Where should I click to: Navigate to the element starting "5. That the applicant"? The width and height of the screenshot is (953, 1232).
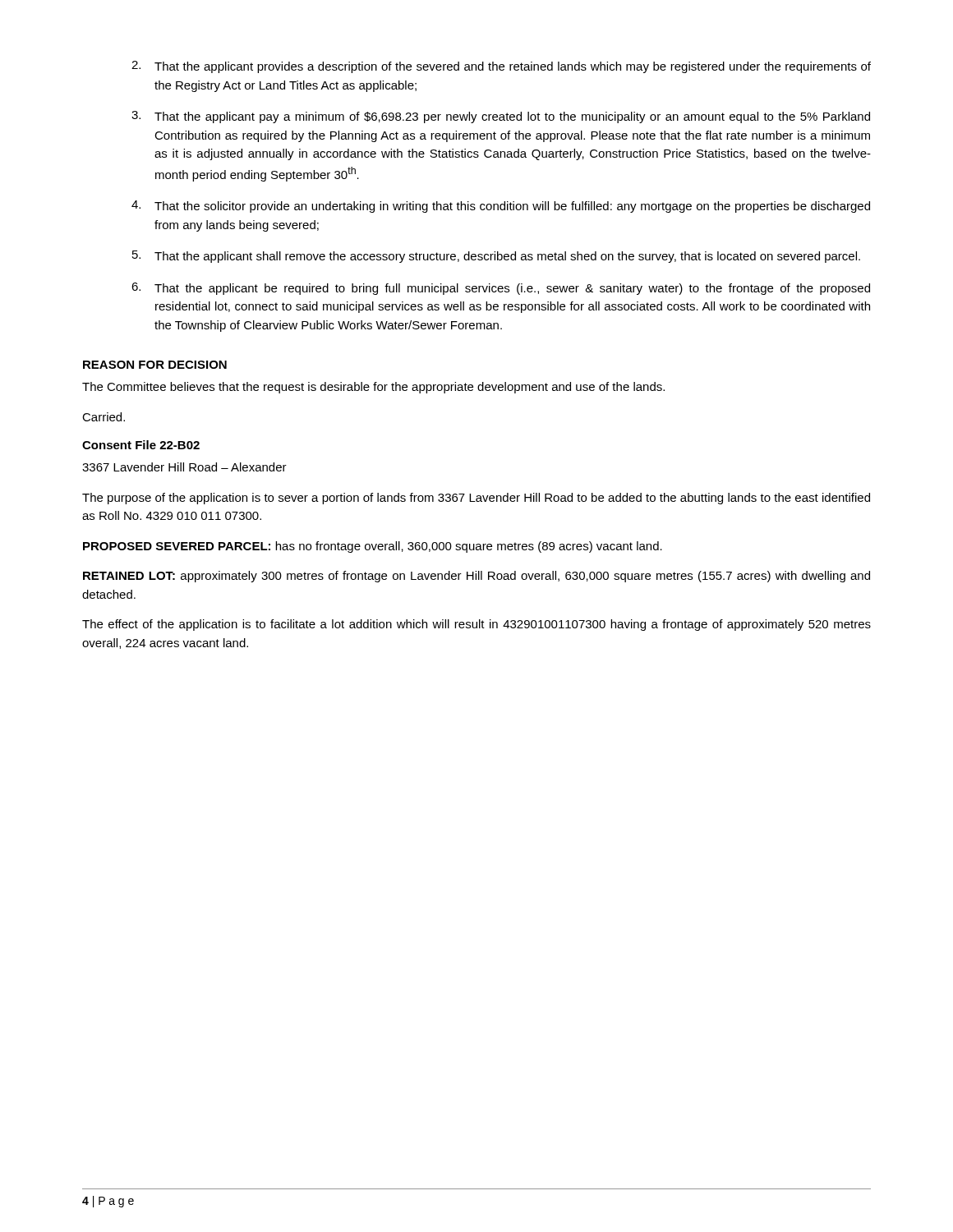pos(501,257)
